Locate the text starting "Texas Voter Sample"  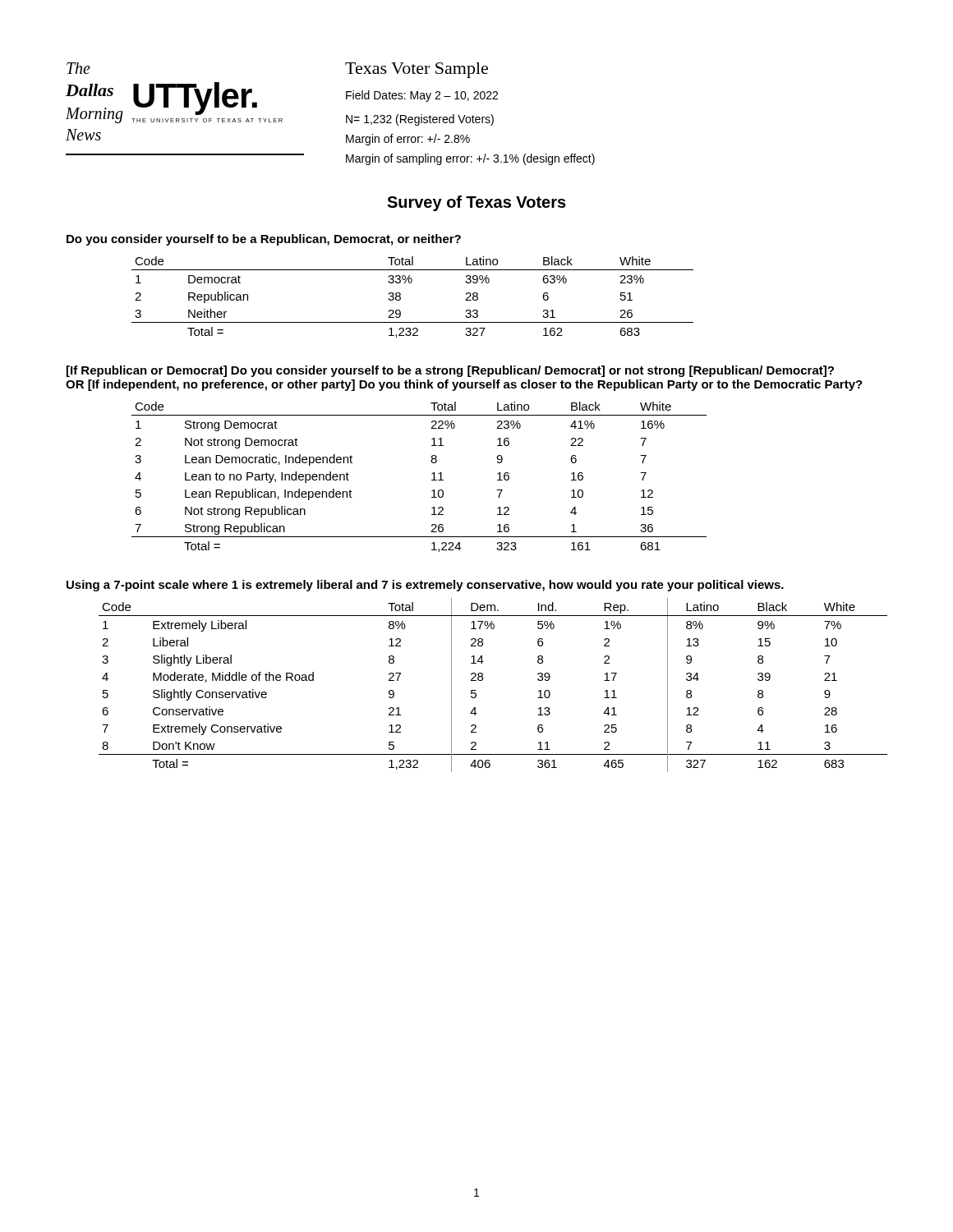coord(417,68)
